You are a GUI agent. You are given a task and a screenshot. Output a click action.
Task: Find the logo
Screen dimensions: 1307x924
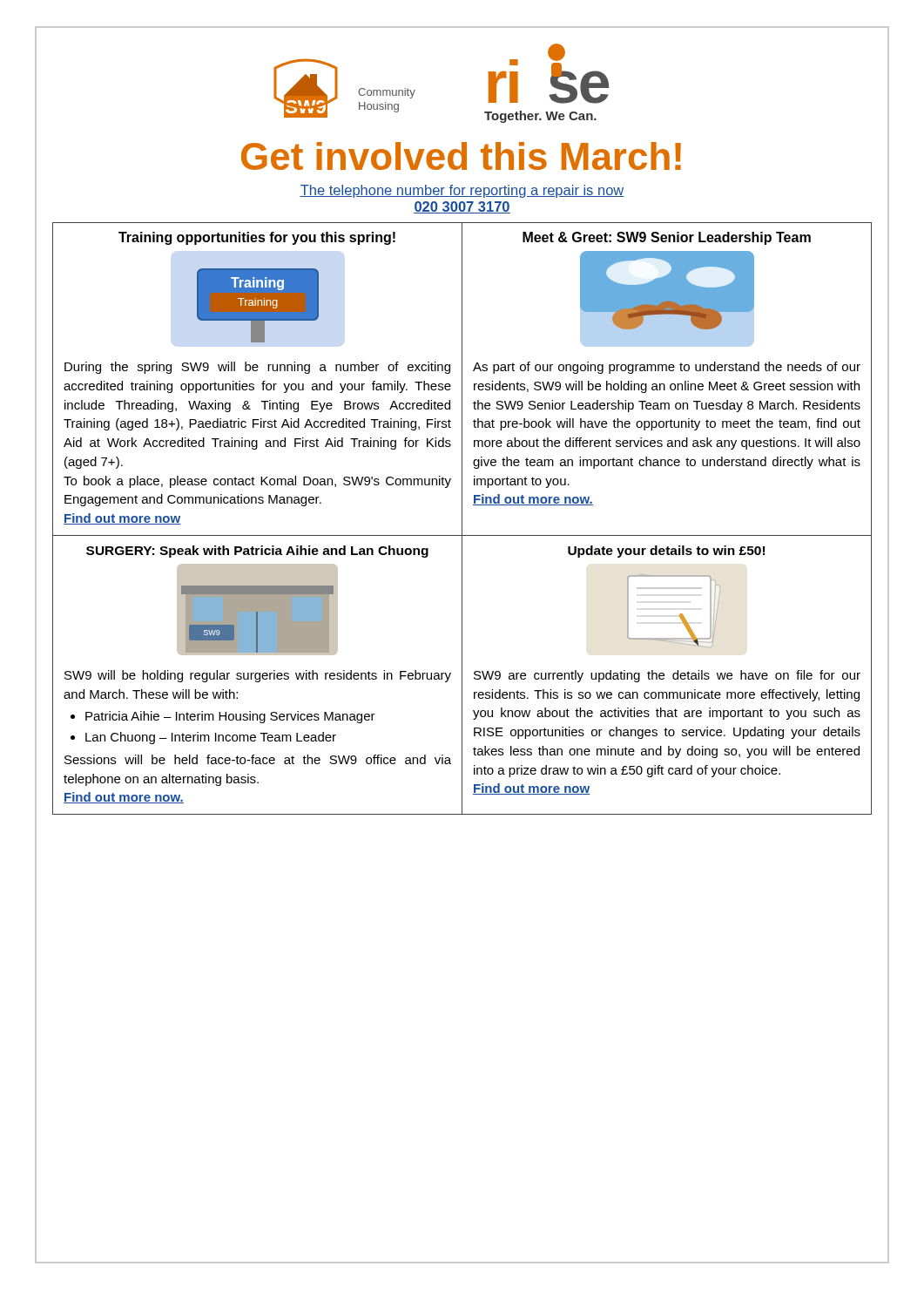pos(462,85)
